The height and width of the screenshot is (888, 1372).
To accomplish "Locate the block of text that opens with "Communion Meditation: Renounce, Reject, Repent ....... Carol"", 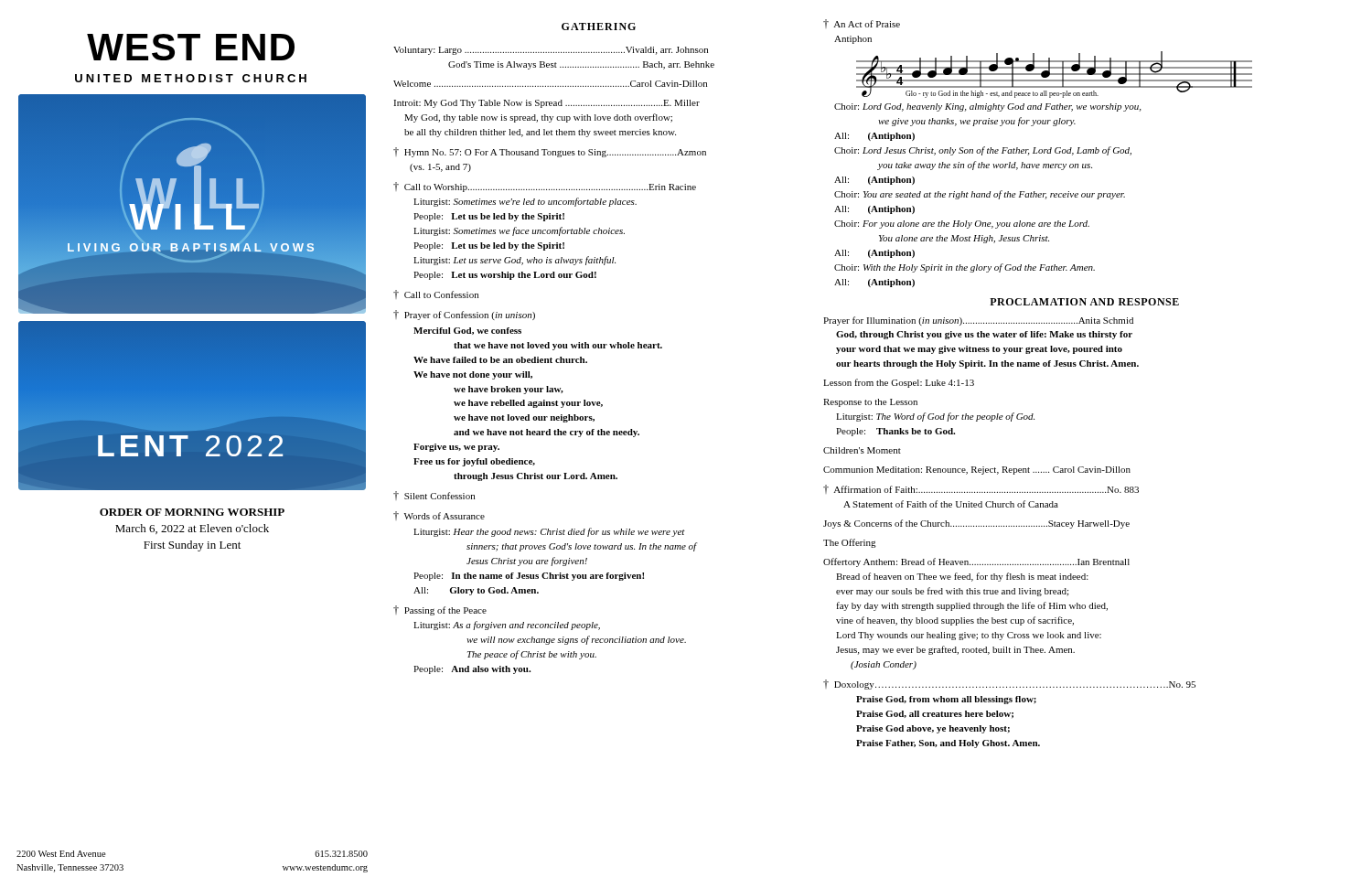I will (977, 469).
